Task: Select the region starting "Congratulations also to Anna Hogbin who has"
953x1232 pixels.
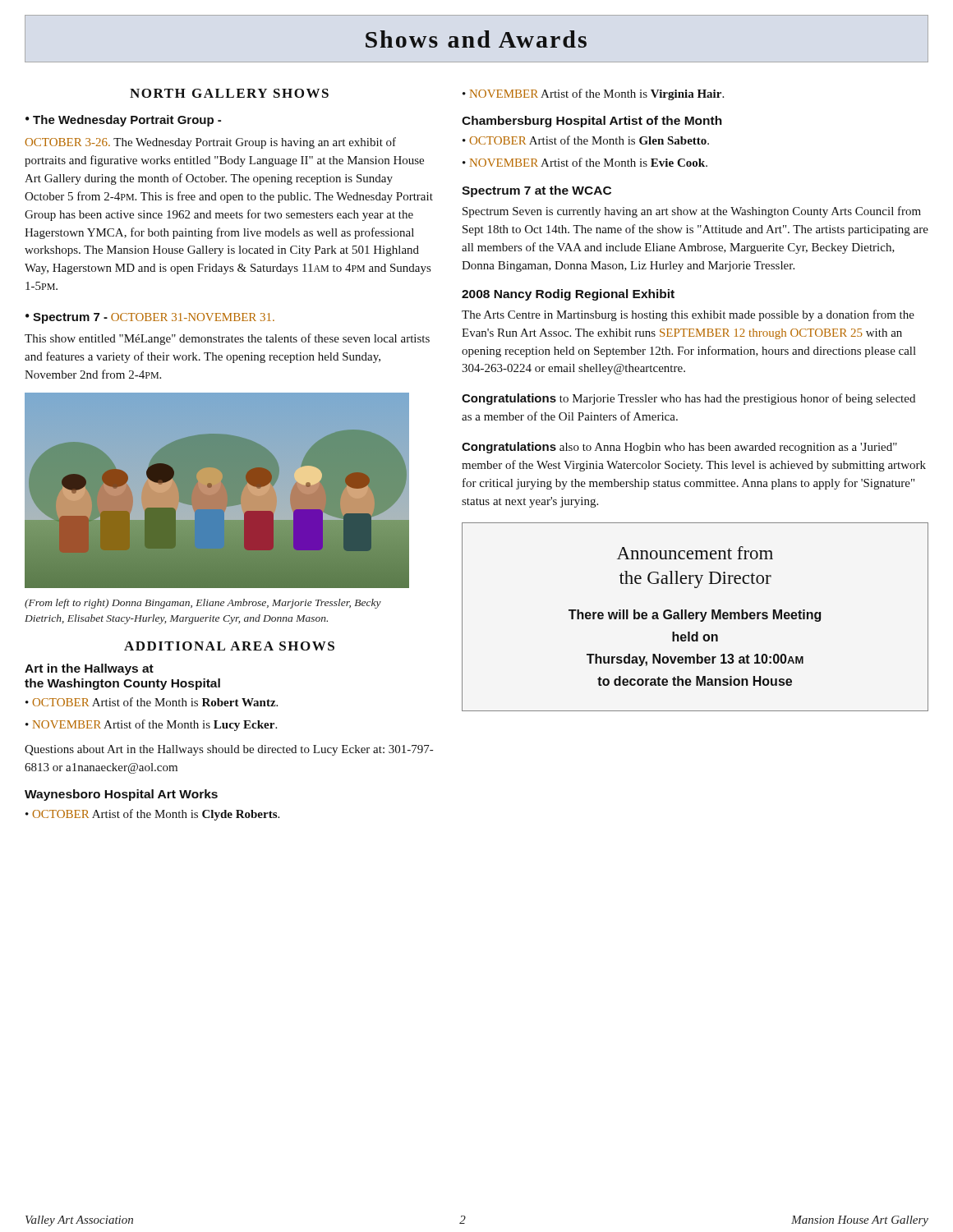Action: [x=695, y=474]
